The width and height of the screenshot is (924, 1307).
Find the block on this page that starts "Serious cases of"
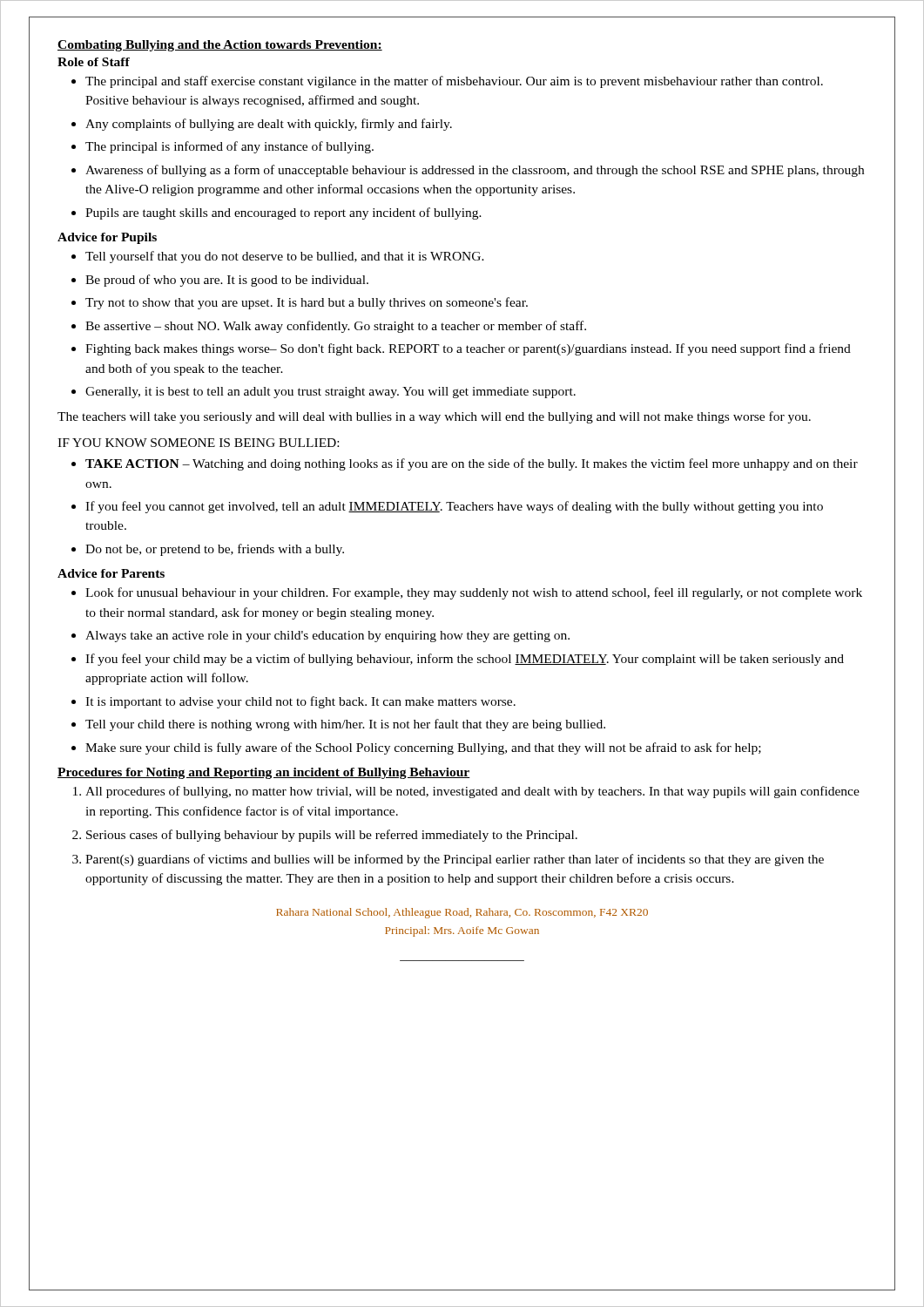tap(332, 834)
